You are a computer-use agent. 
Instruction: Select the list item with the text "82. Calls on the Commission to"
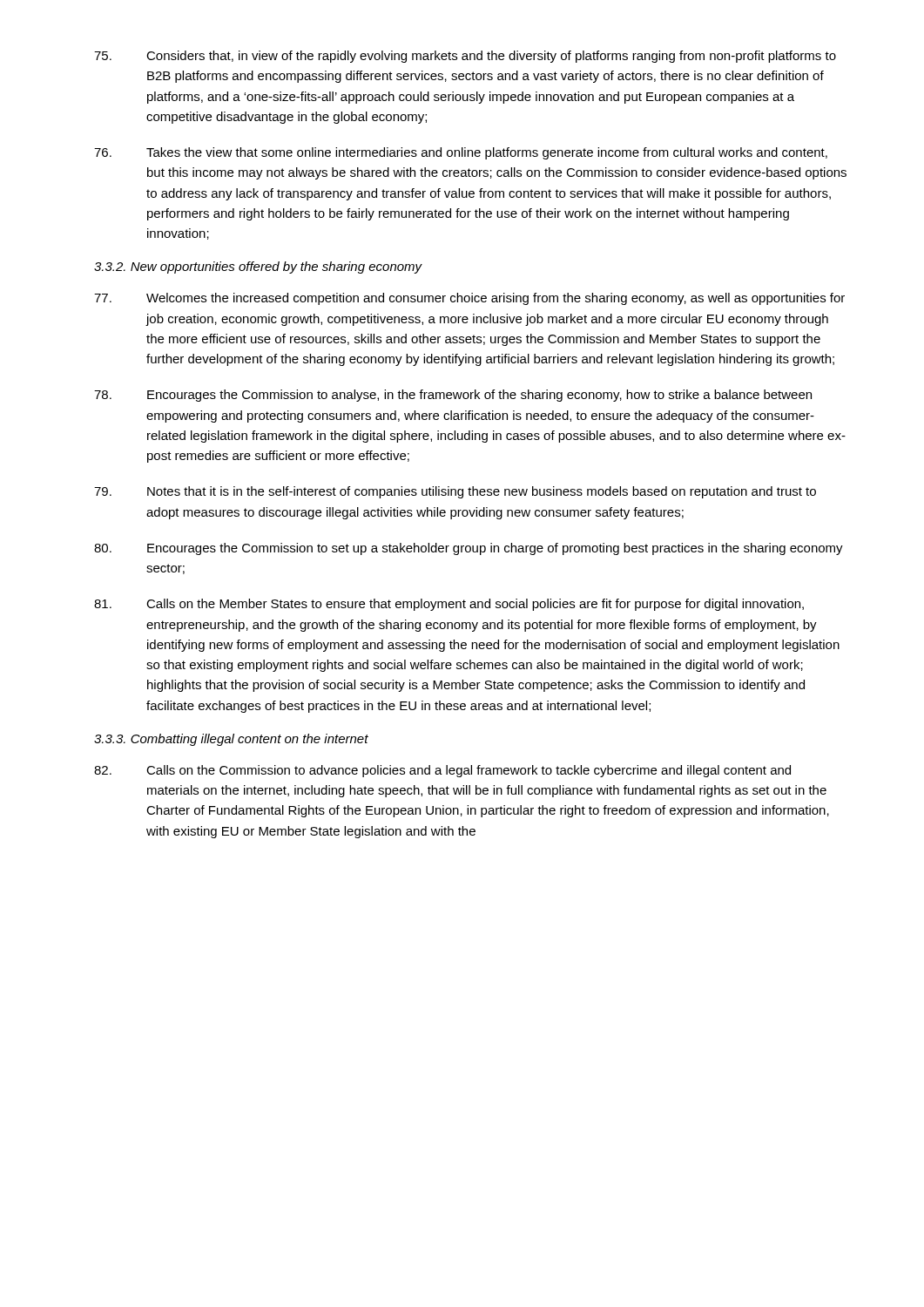pos(471,800)
